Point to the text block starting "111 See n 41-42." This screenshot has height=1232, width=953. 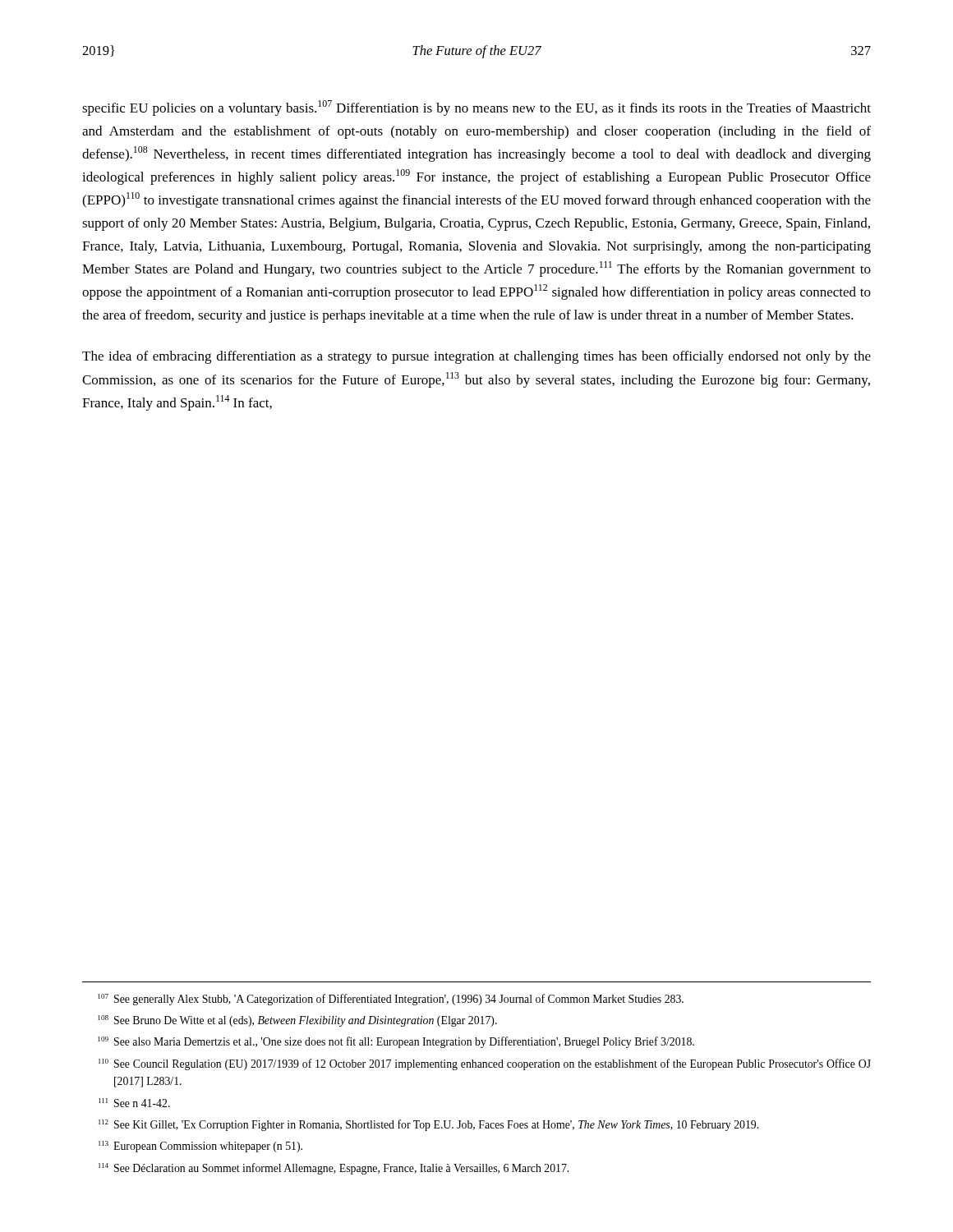click(x=134, y=1103)
